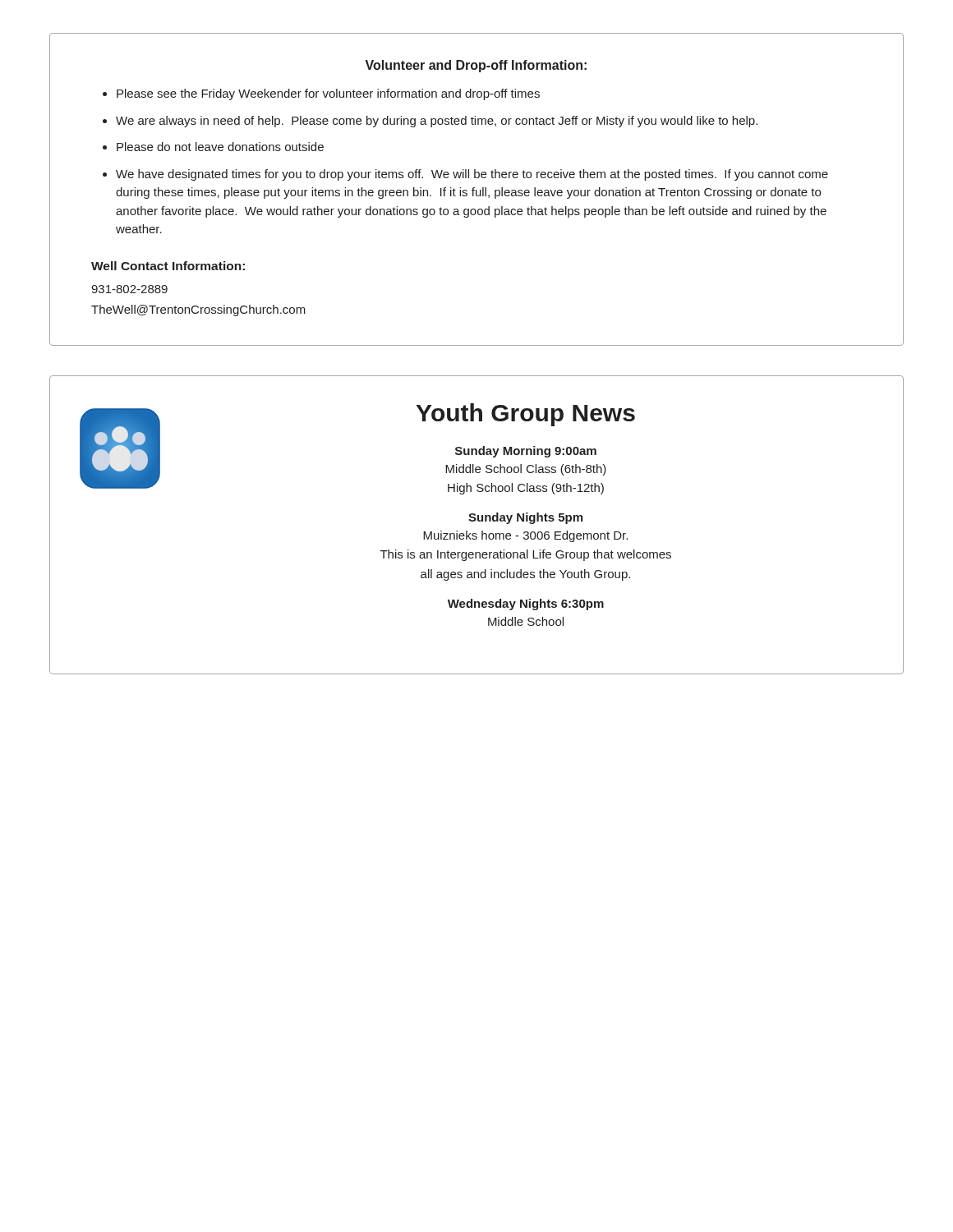Viewport: 953px width, 1232px height.
Task: Find "Well Contact Information:" on this page
Action: click(x=169, y=265)
